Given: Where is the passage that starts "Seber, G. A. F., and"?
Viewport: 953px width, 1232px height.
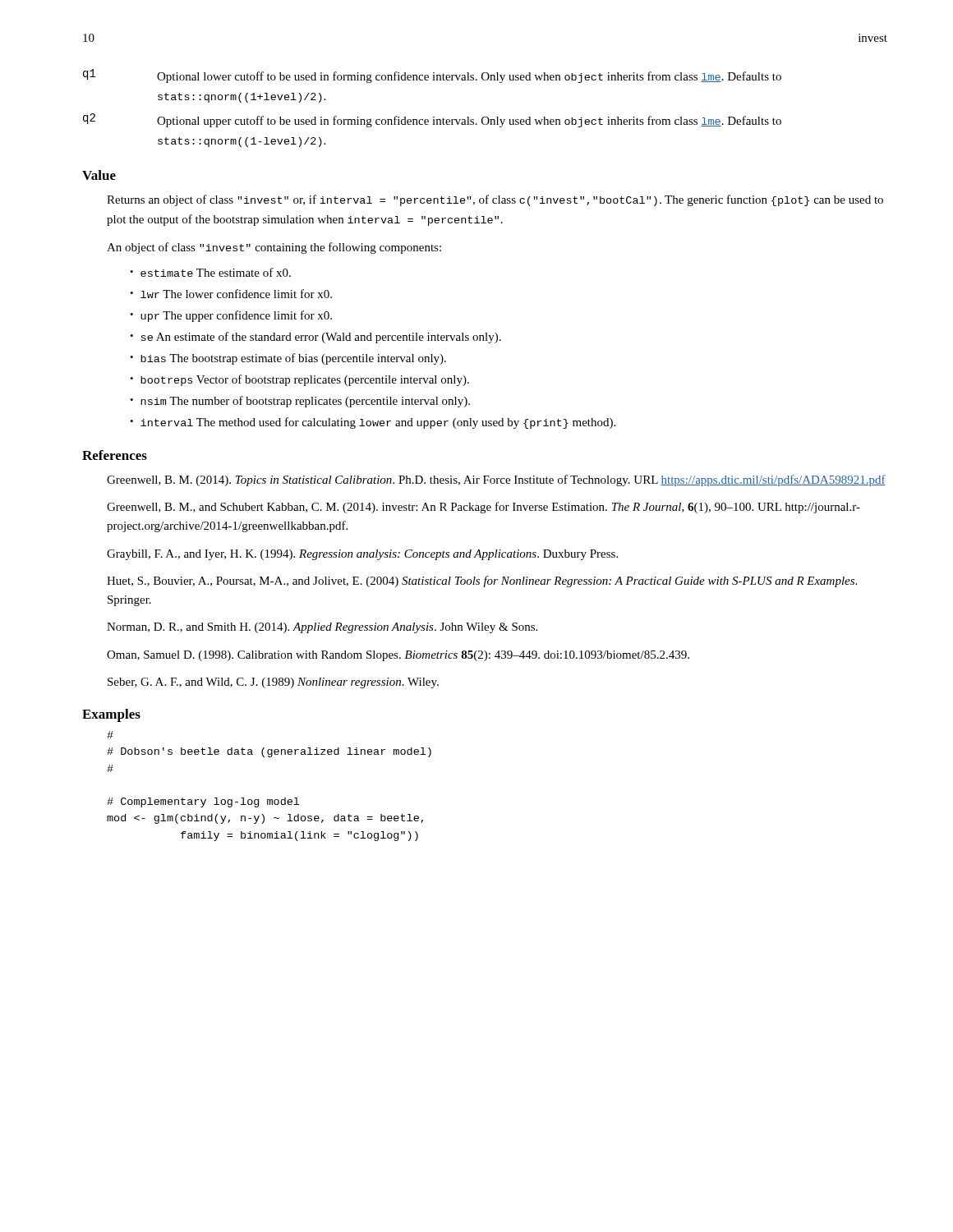Looking at the screenshot, I should 273,682.
